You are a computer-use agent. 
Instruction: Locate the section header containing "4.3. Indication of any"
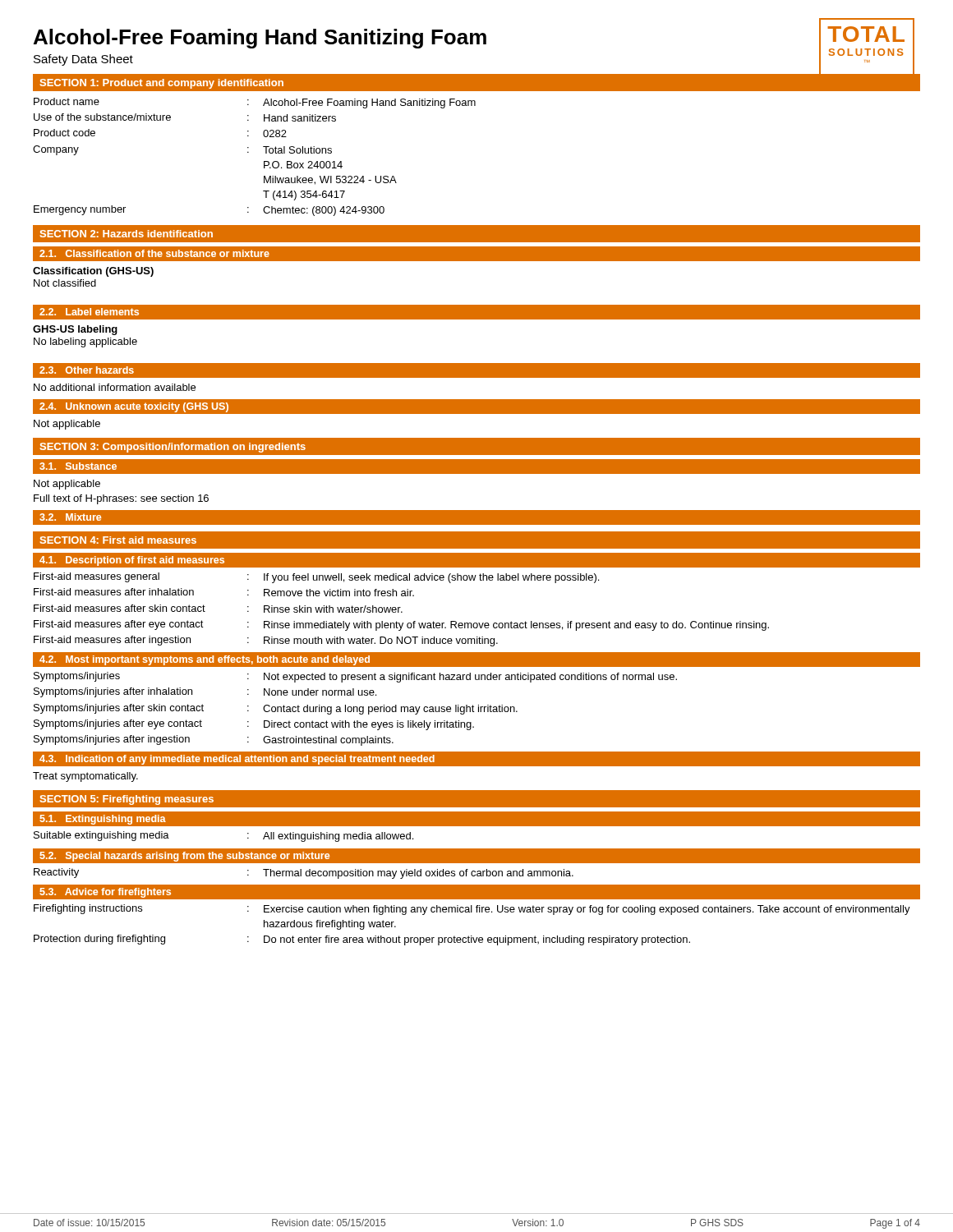pos(237,759)
